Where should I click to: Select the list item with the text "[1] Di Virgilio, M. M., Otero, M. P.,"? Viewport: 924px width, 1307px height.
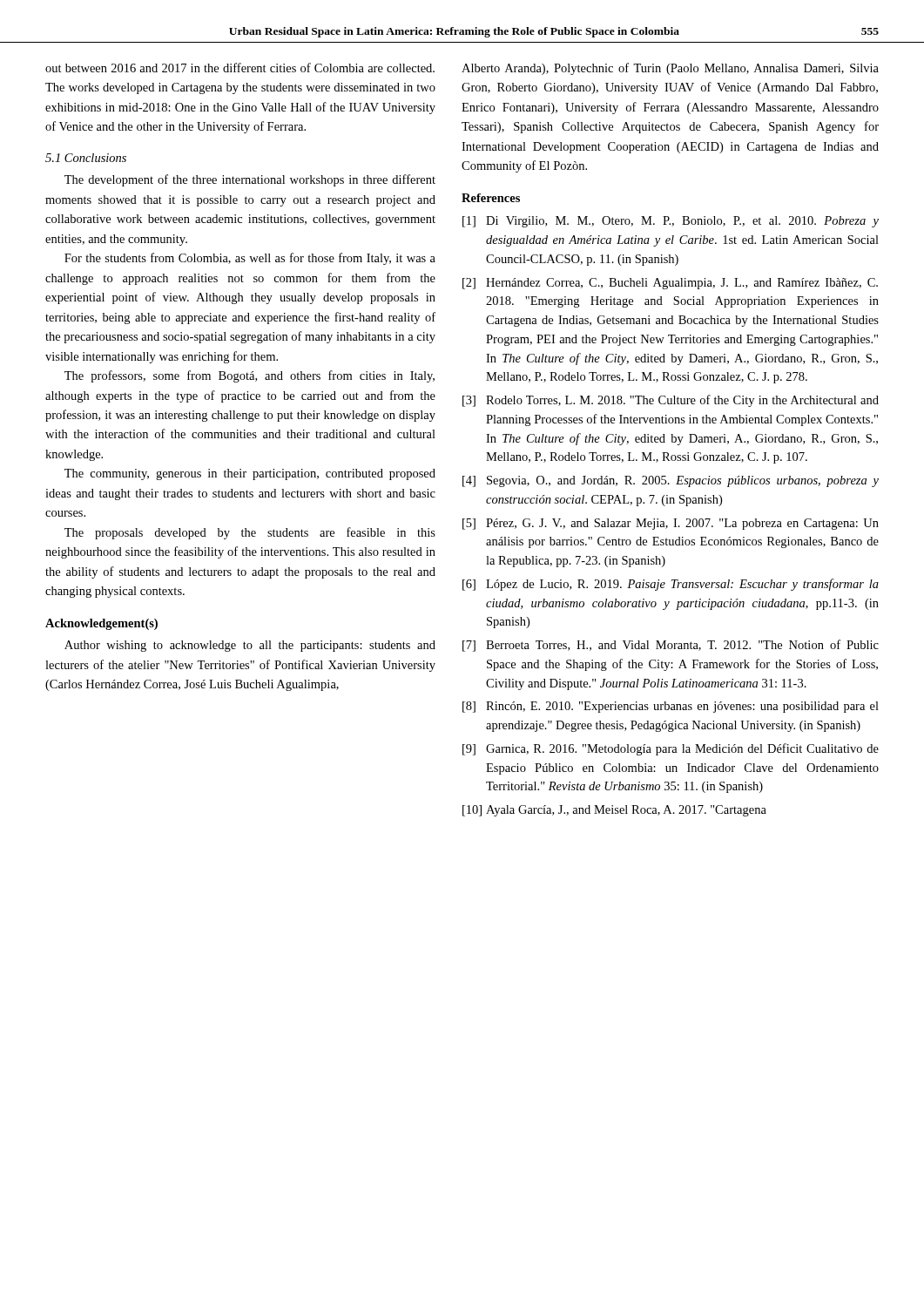[670, 240]
